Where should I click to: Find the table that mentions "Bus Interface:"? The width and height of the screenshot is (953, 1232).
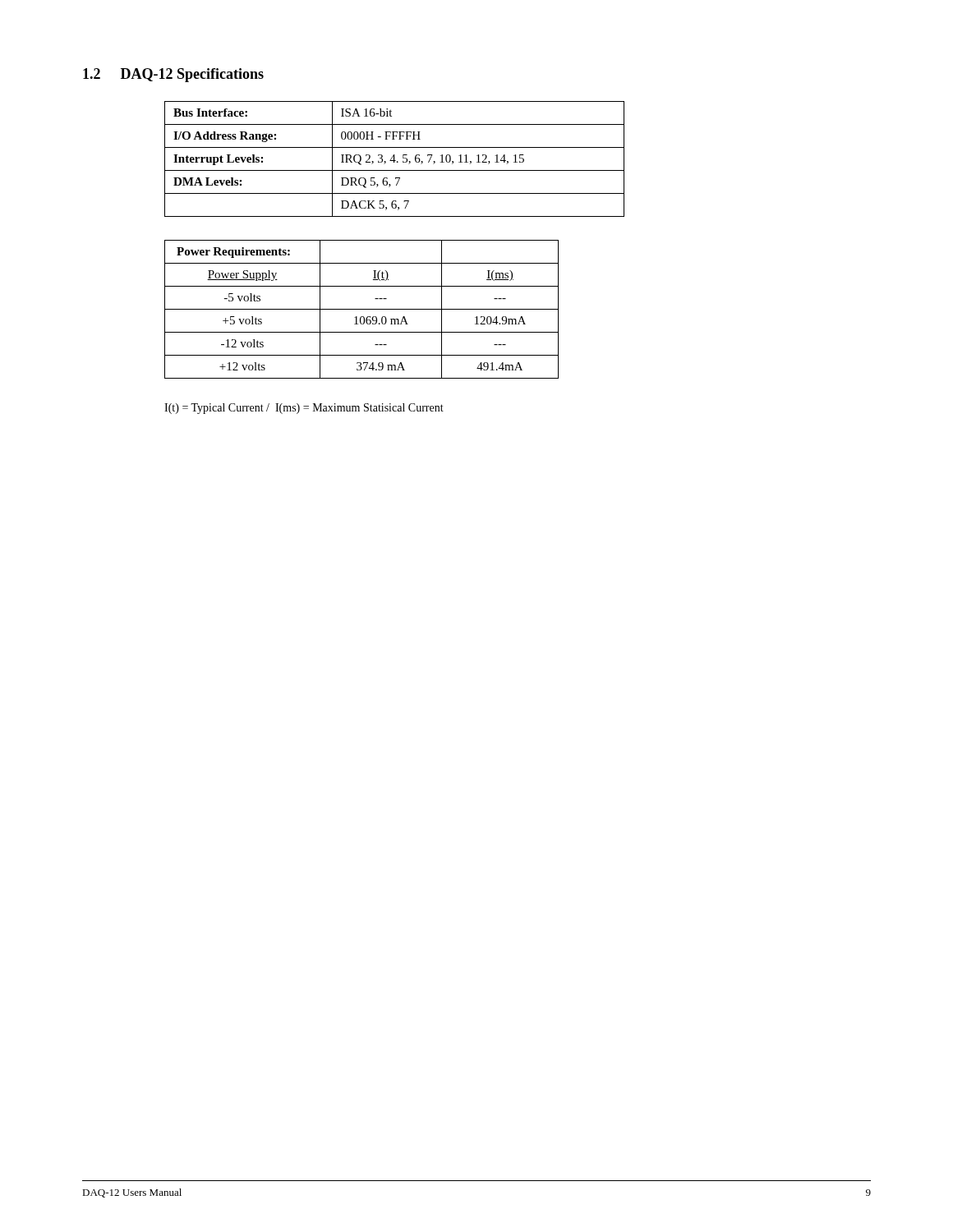pos(518,159)
